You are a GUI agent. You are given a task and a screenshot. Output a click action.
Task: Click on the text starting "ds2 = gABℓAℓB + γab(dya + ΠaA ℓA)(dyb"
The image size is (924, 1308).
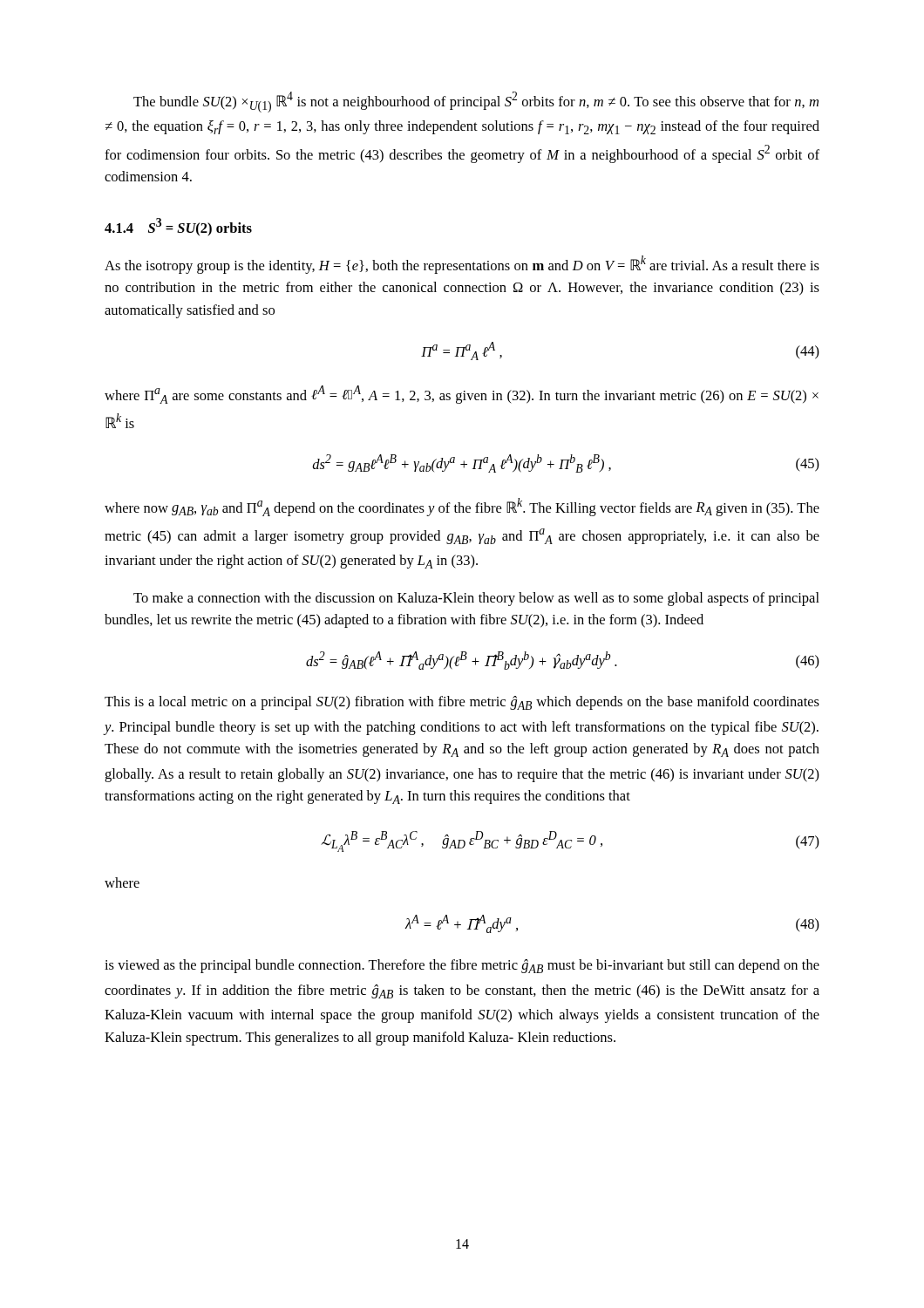tap(566, 464)
